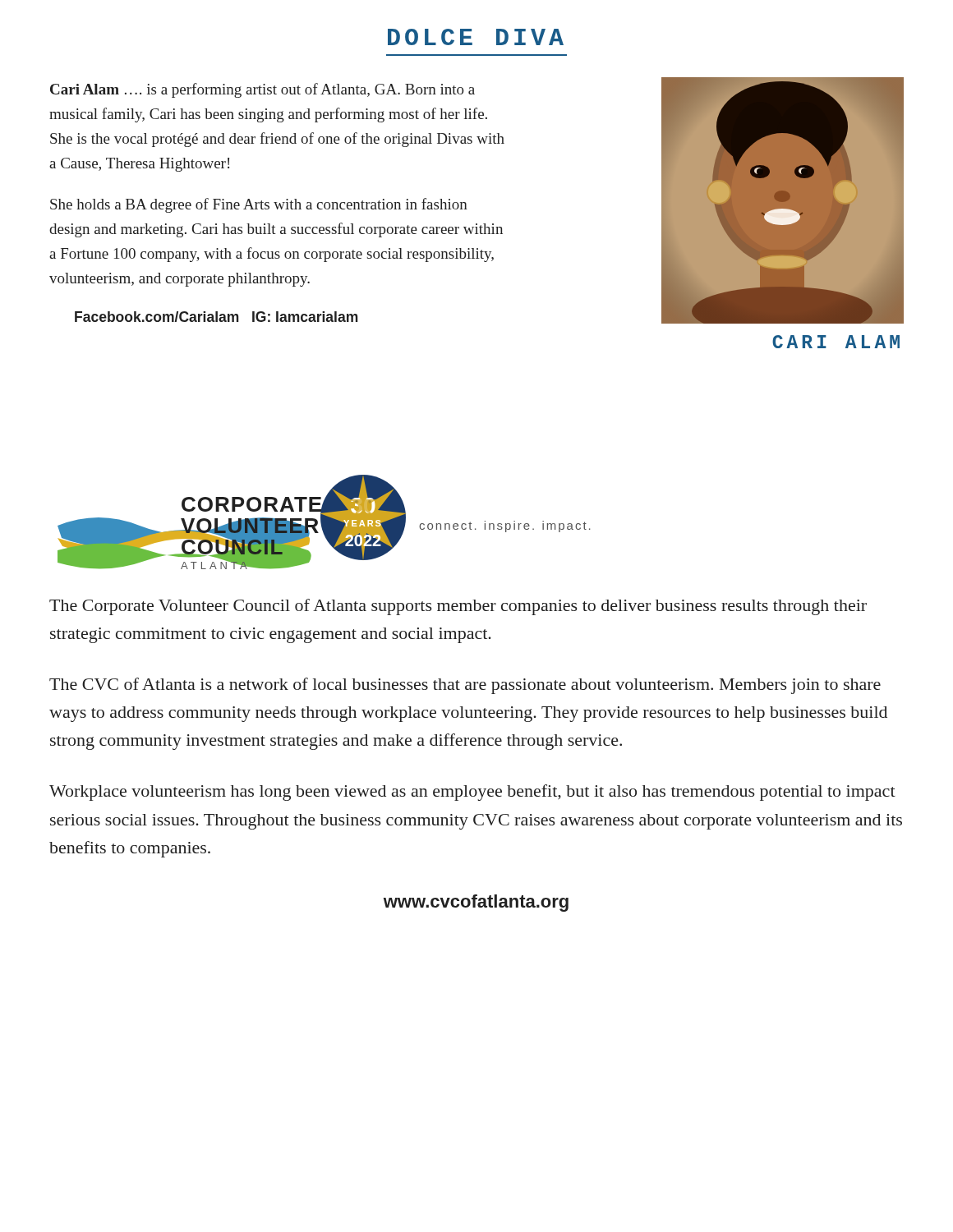The width and height of the screenshot is (953, 1232).
Task: Click the passage that begins "The CVC of Atlanta is a network of"
Action: click(476, 712)
